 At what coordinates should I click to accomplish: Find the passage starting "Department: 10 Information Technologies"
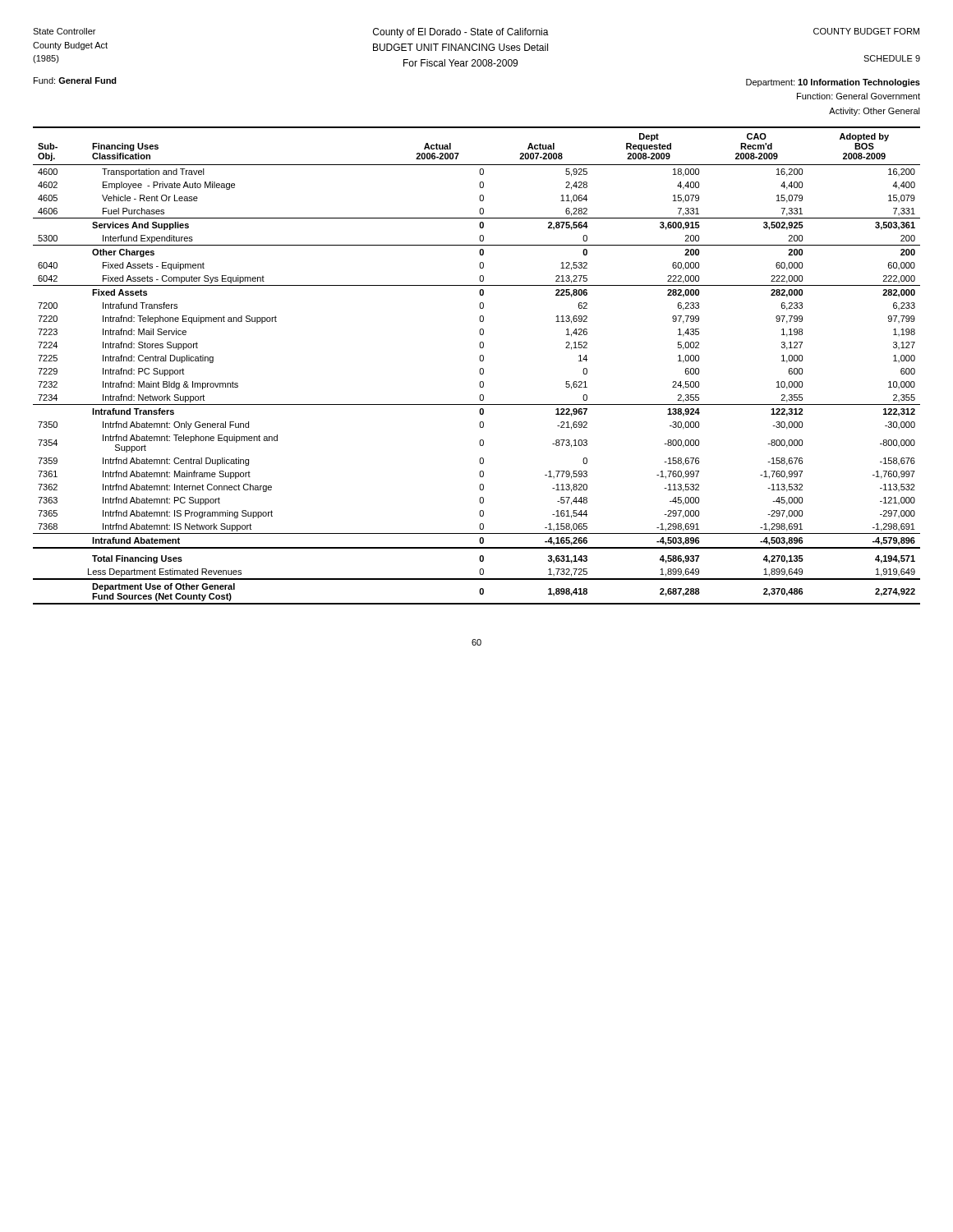point(833,96)
